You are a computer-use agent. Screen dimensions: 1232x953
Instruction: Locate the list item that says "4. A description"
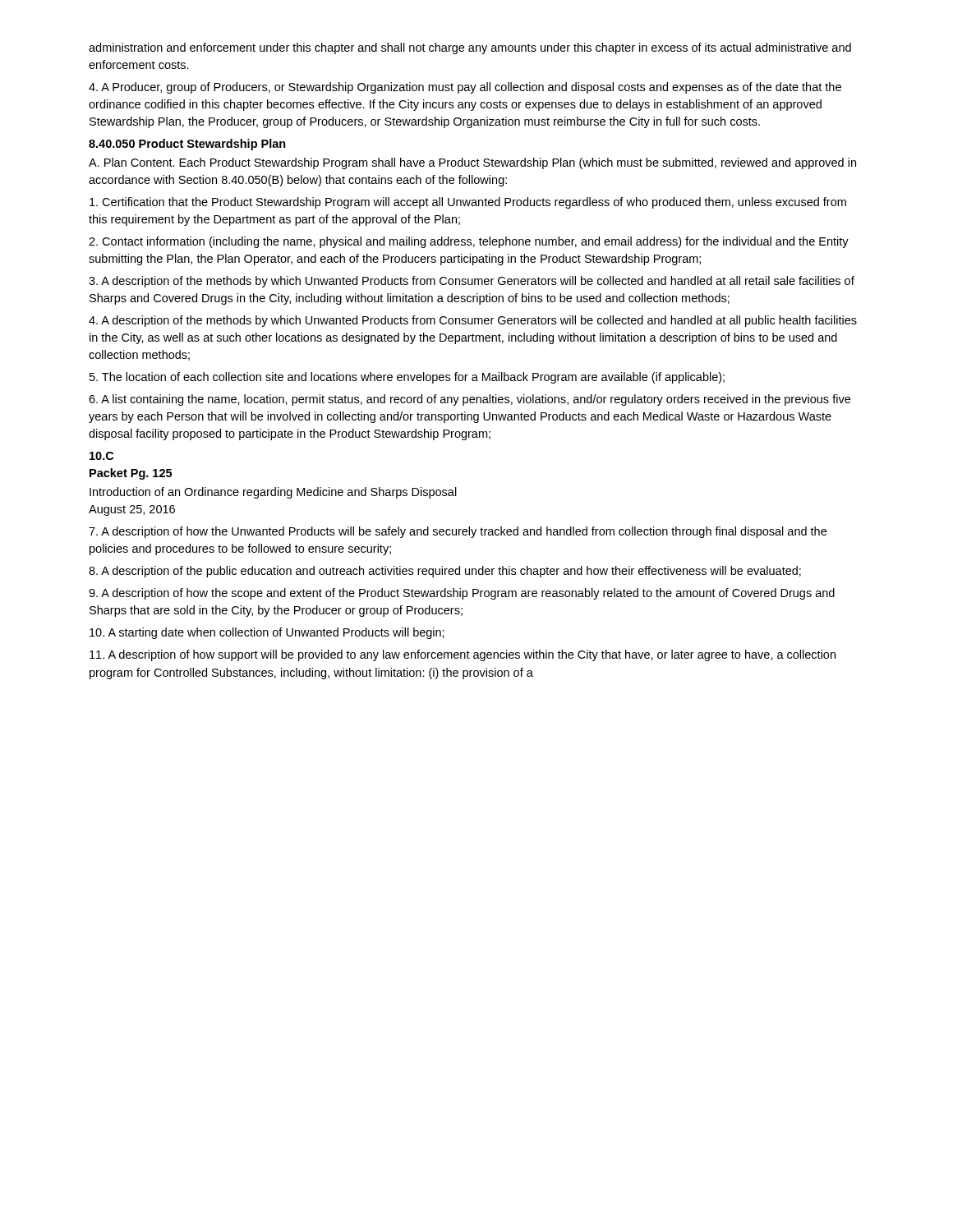click(476, 338)
